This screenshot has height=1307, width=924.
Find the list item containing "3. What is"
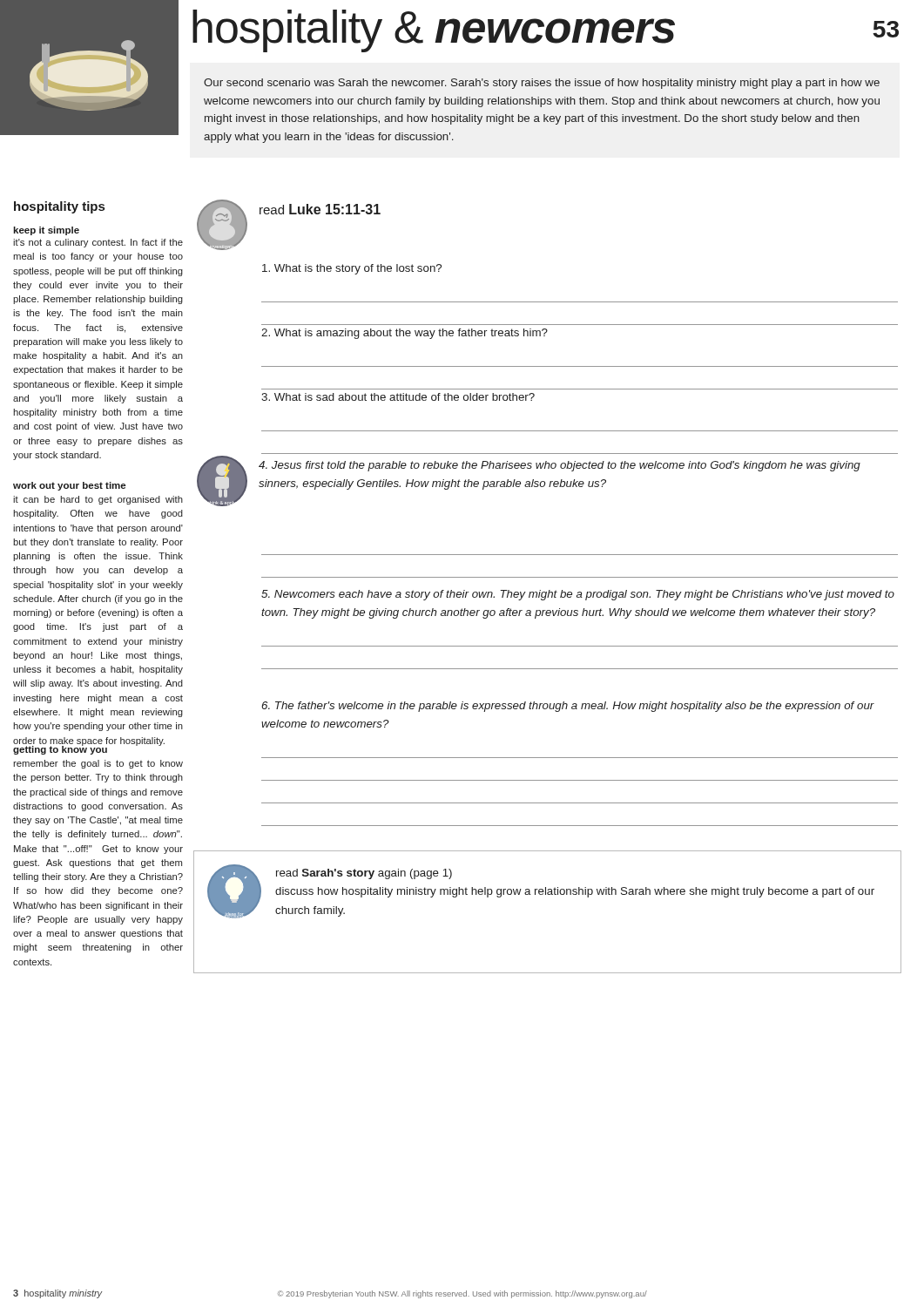[x=580, y=421]
